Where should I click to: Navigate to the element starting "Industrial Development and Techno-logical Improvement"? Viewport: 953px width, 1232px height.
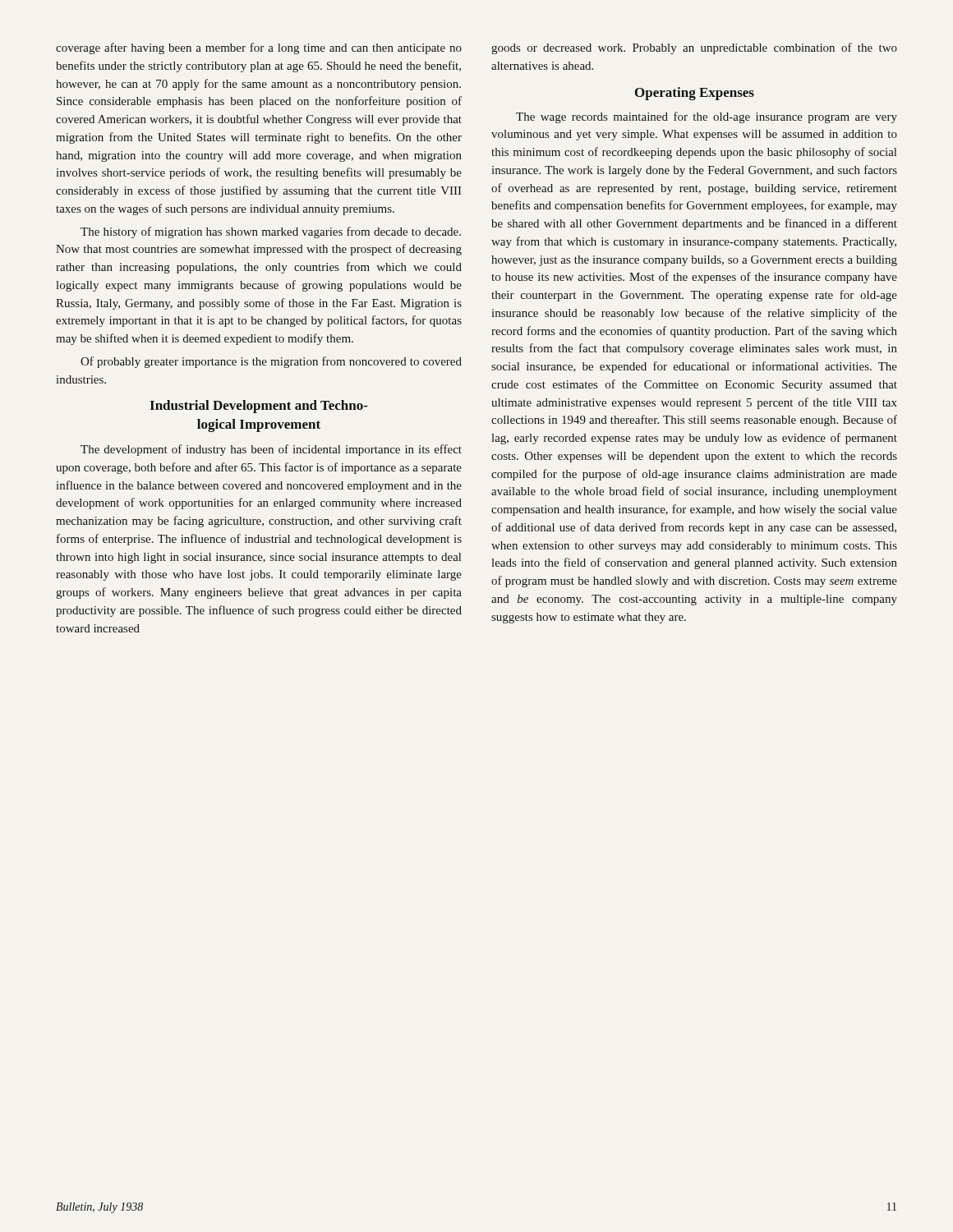tap(259, 416)
